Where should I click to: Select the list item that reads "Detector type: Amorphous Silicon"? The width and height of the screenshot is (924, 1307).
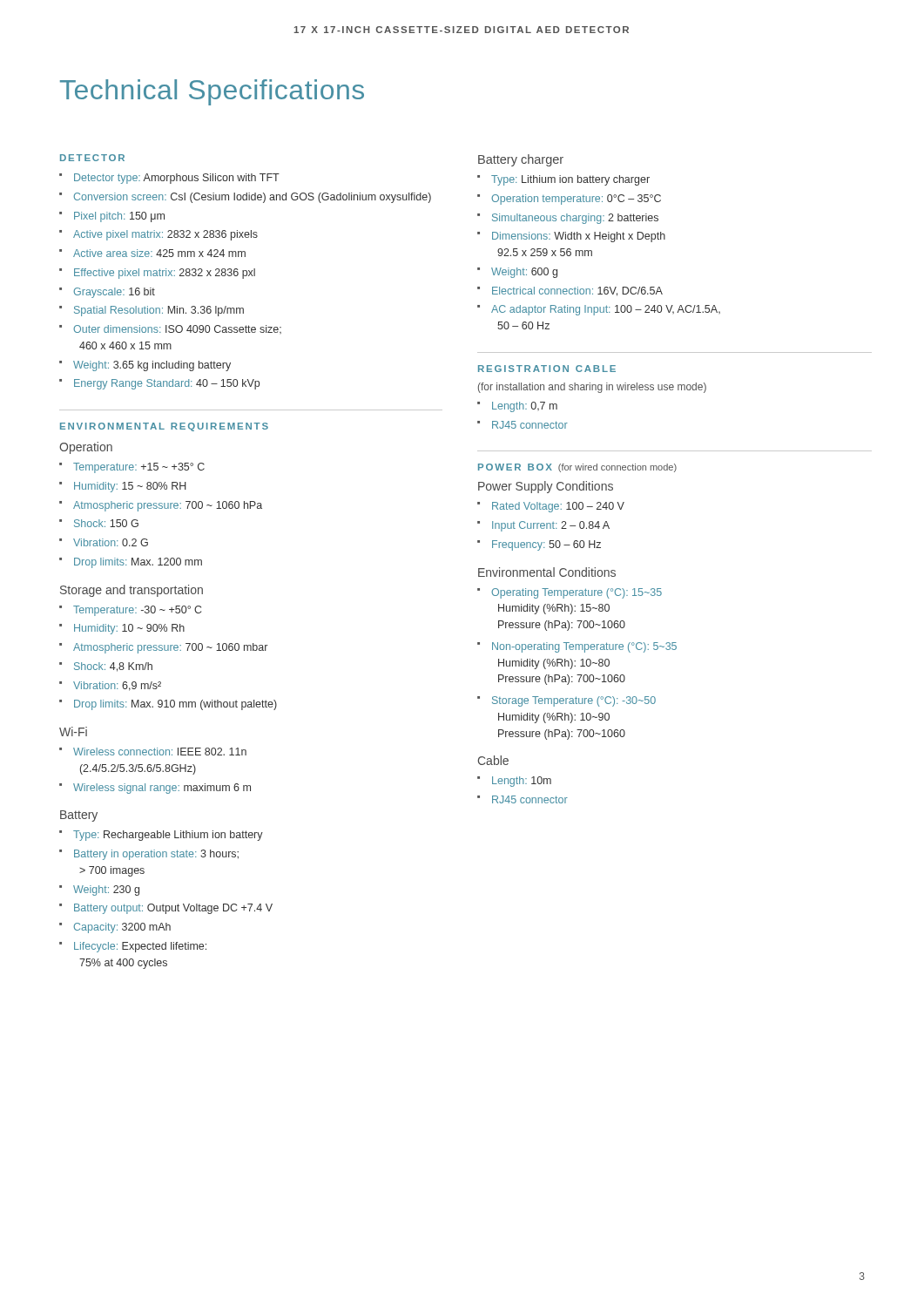pyautogui.click(x=176, y=178)
